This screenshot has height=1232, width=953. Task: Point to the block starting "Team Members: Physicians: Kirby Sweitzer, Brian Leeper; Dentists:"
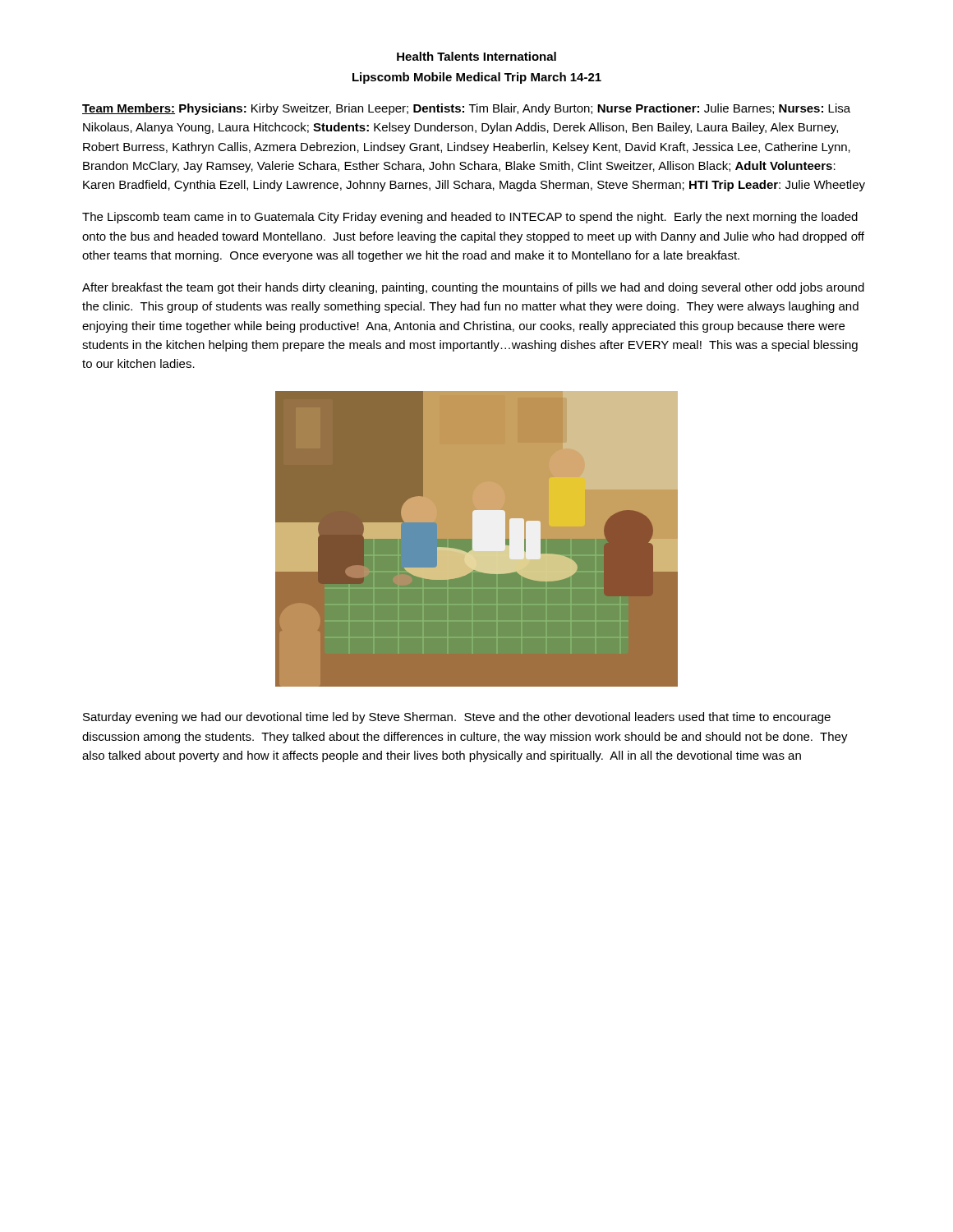pyautogui.click(x=474, y=146)
